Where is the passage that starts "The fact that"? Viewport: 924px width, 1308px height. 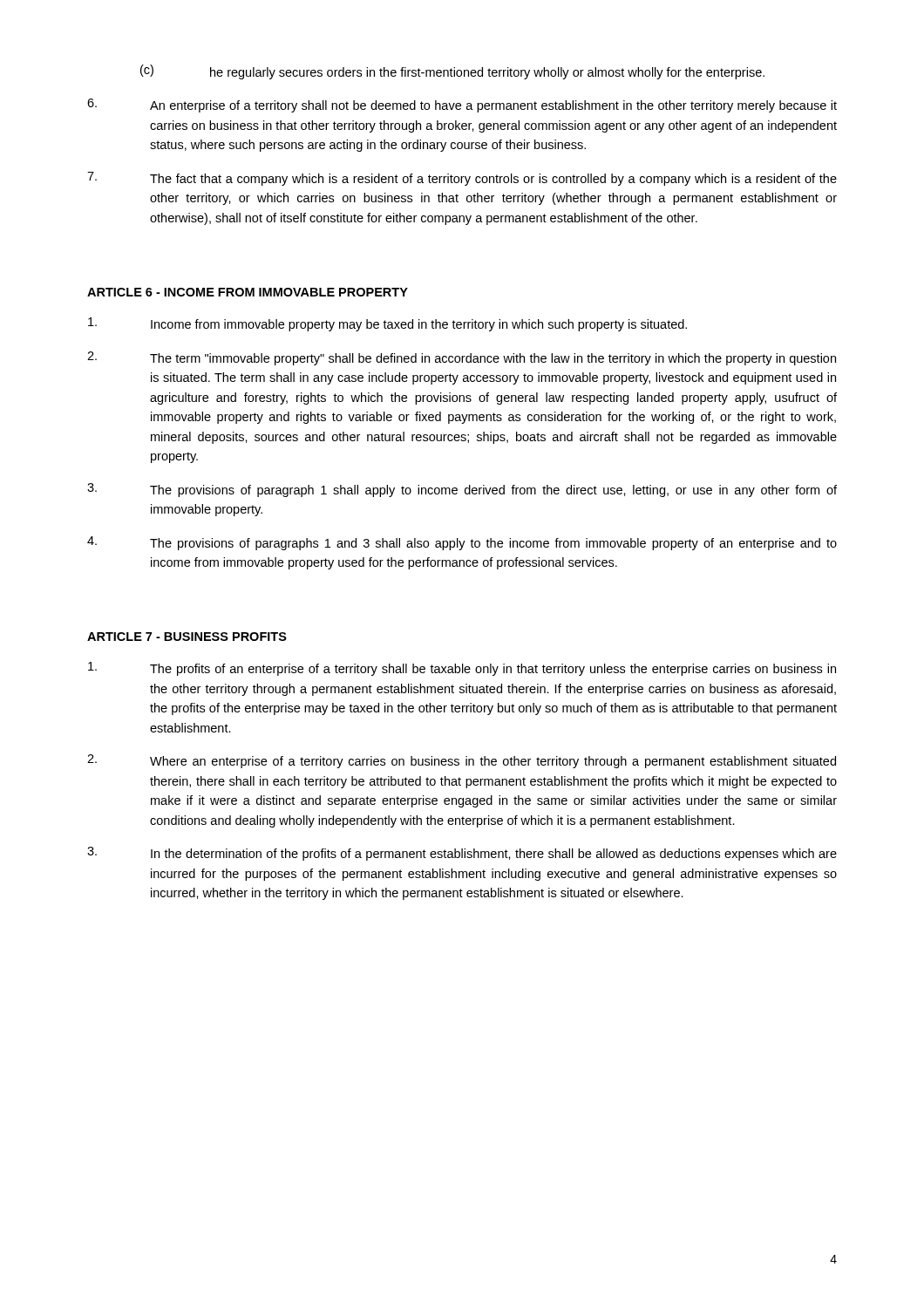point(462,198)
